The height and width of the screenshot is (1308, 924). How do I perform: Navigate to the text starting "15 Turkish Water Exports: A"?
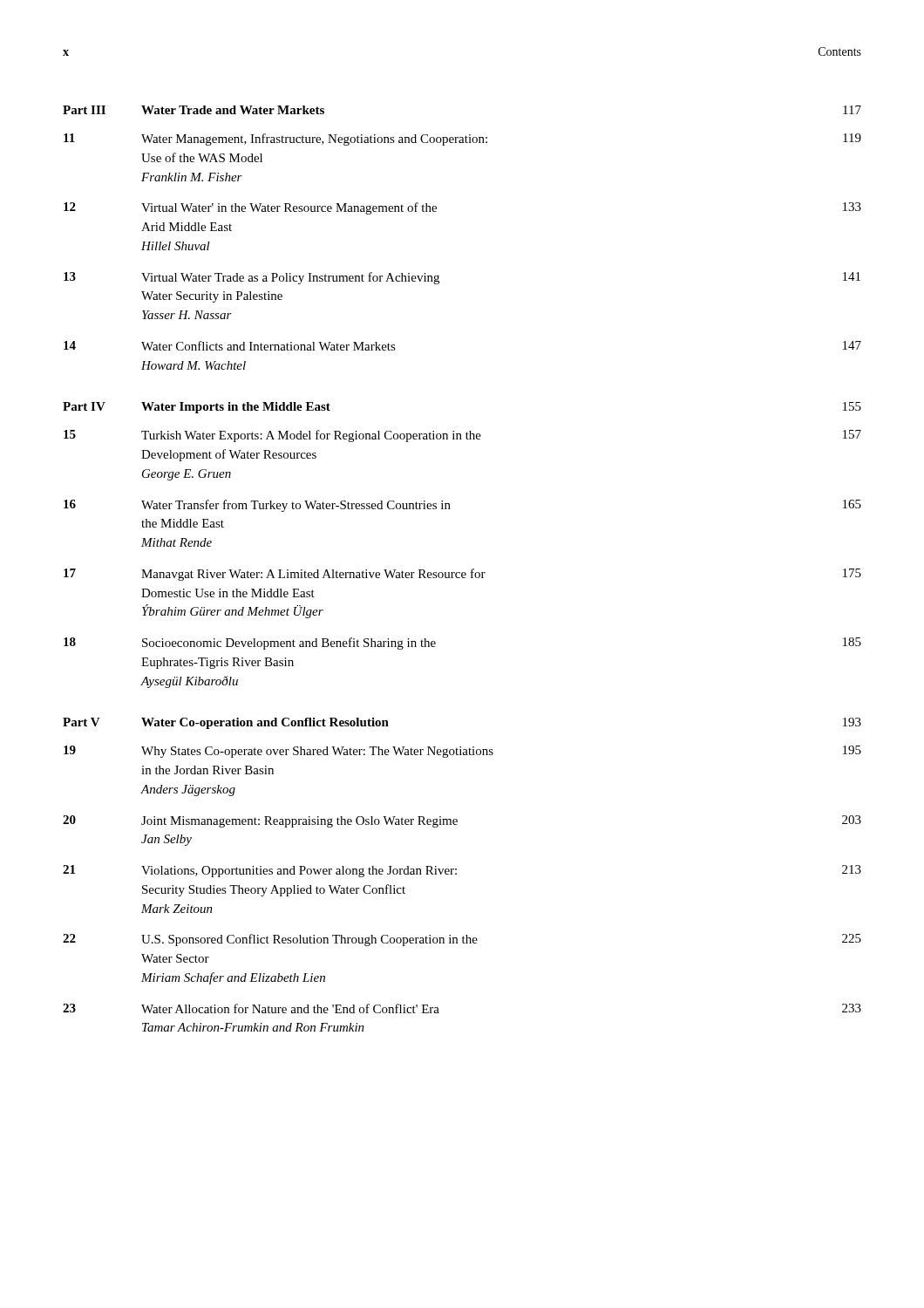[x=462, y=436]
